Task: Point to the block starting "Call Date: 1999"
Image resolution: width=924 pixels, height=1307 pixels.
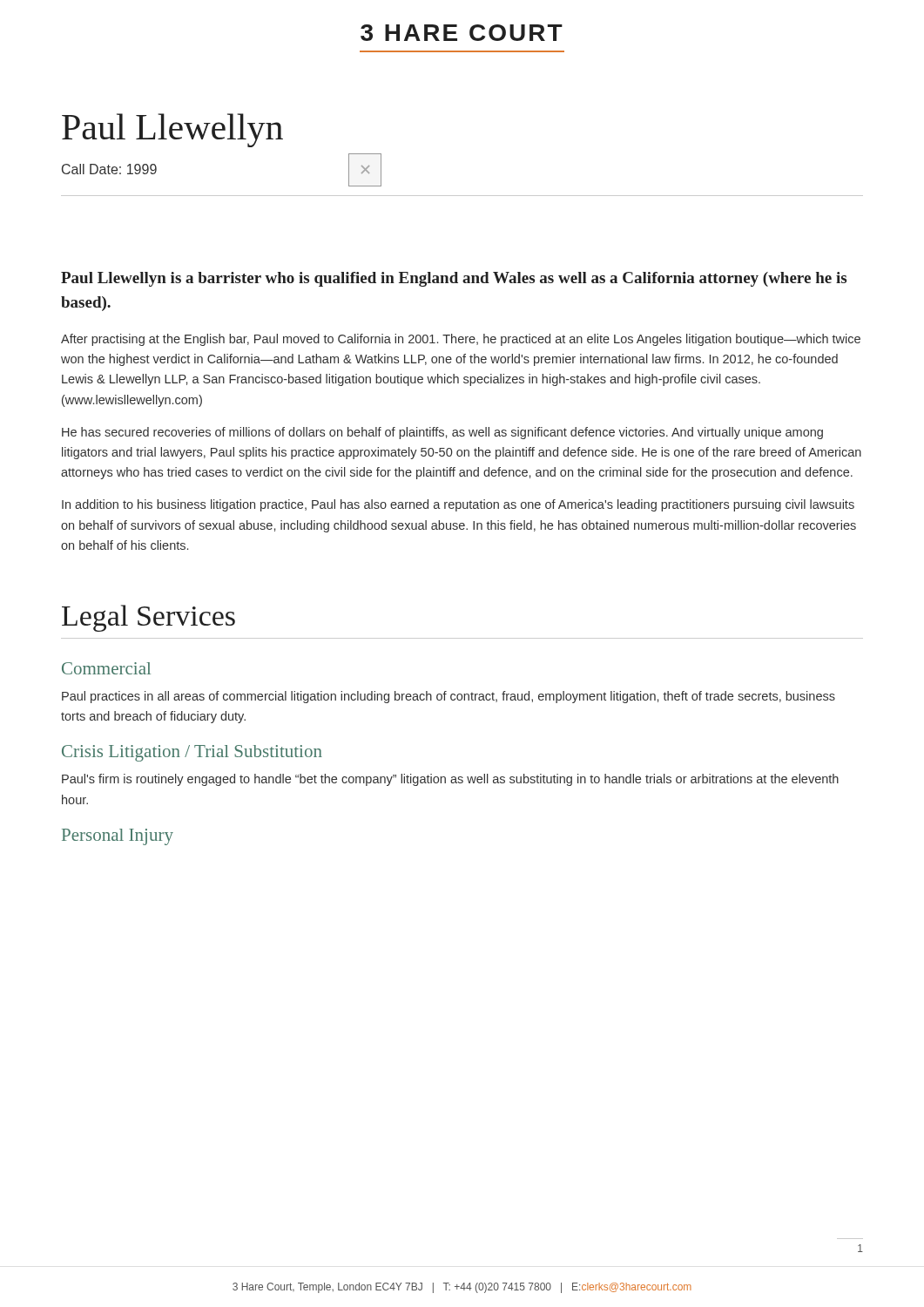Action: click(x=108, y=169)
